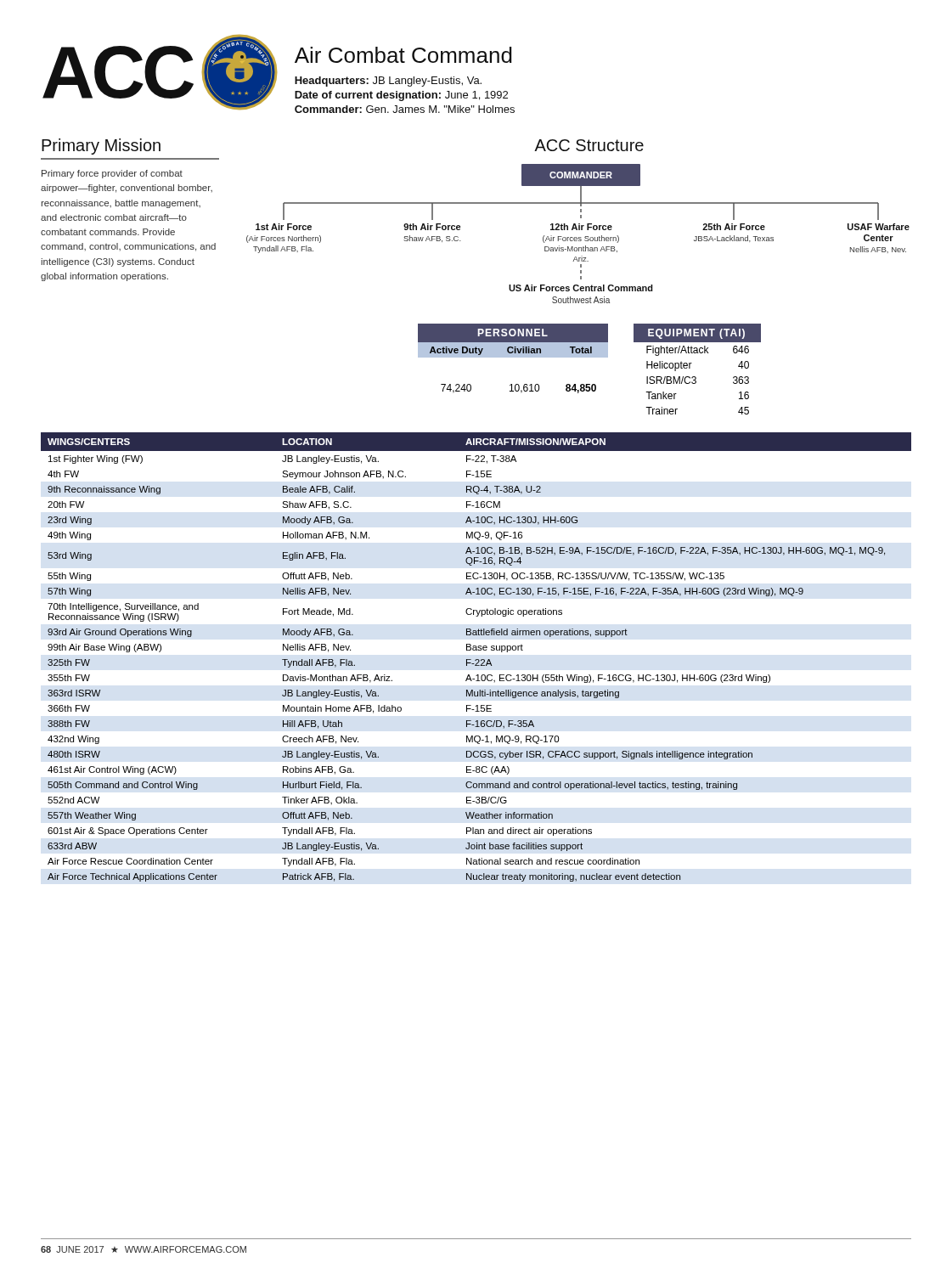Locate the element starting "Primary force provider of combat"
Viewport: 952px width, 1274px height.
point(128,225)
